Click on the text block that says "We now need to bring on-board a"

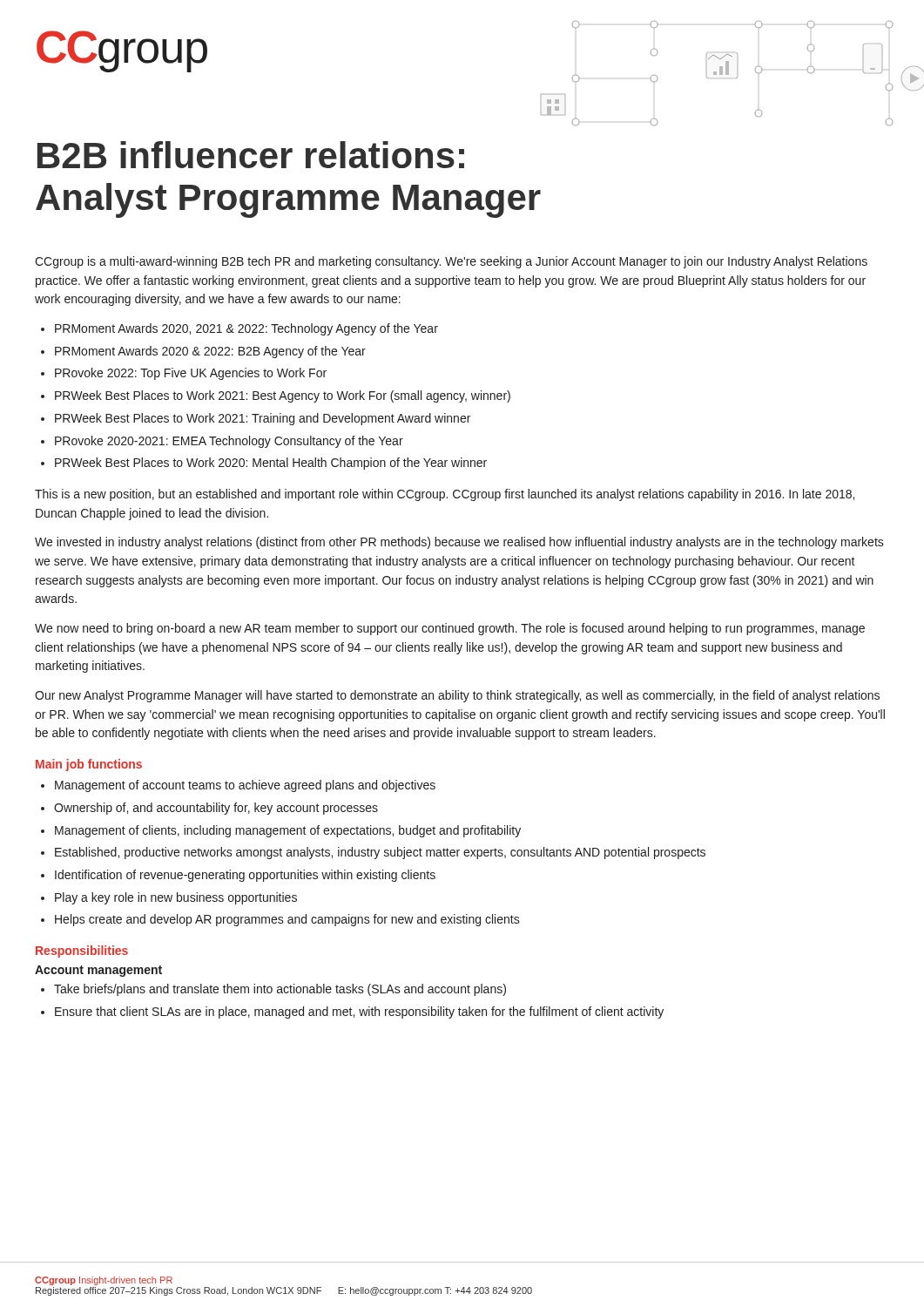[462, 648]
